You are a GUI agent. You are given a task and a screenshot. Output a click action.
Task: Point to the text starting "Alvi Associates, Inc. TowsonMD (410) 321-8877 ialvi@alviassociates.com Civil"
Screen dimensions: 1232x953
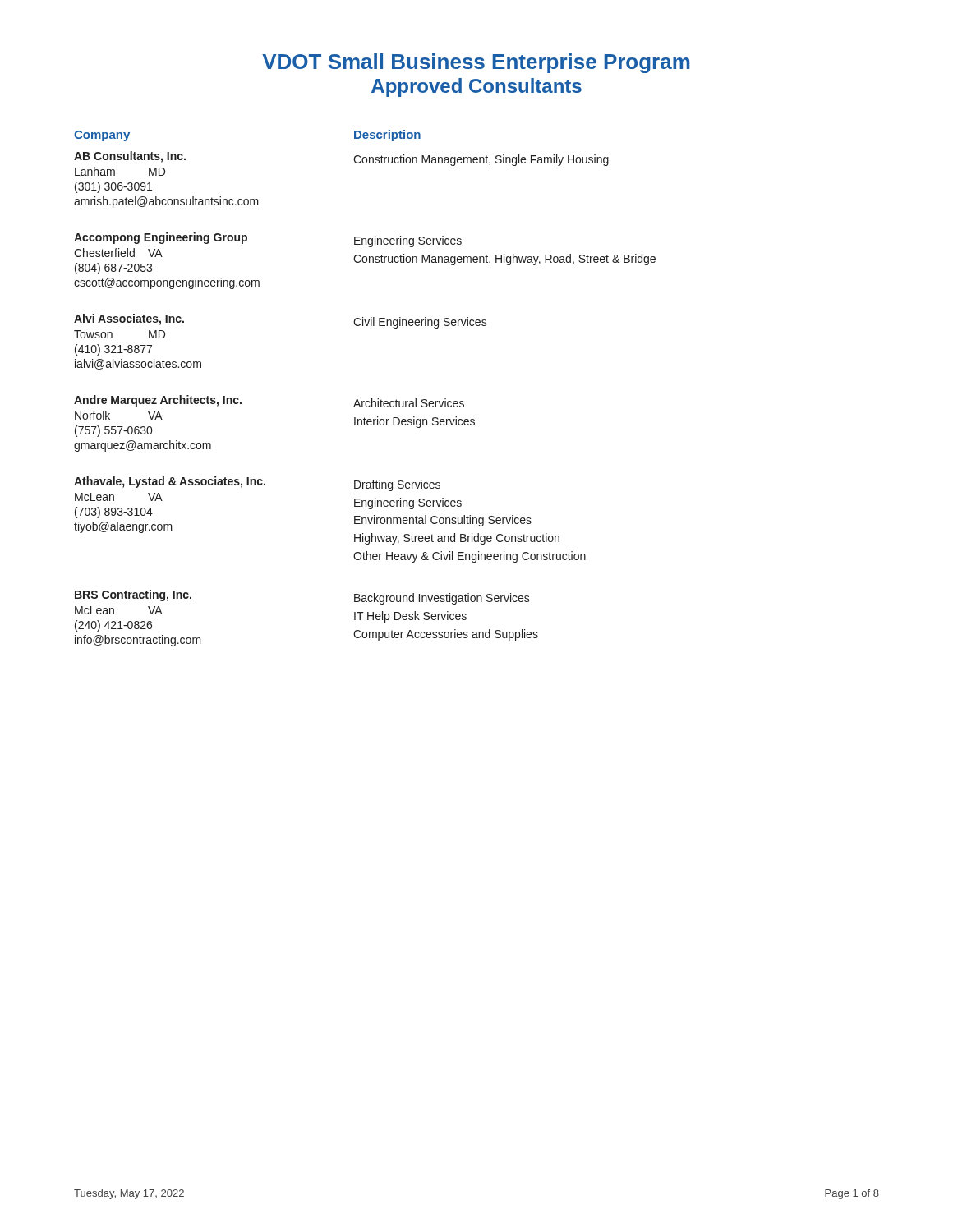point(129,322)
